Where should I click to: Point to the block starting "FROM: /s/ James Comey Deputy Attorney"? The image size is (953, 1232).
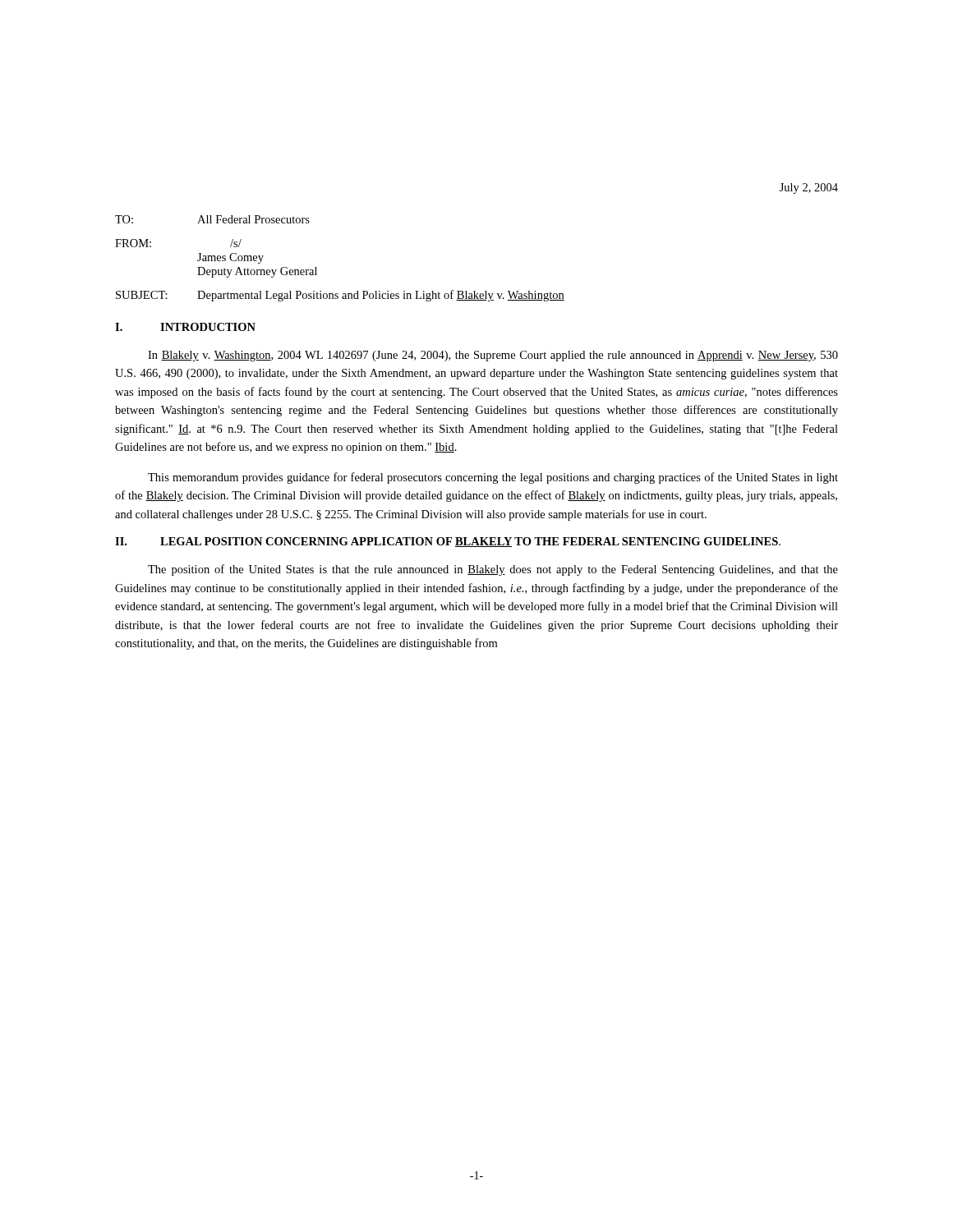tap(216, 258)
